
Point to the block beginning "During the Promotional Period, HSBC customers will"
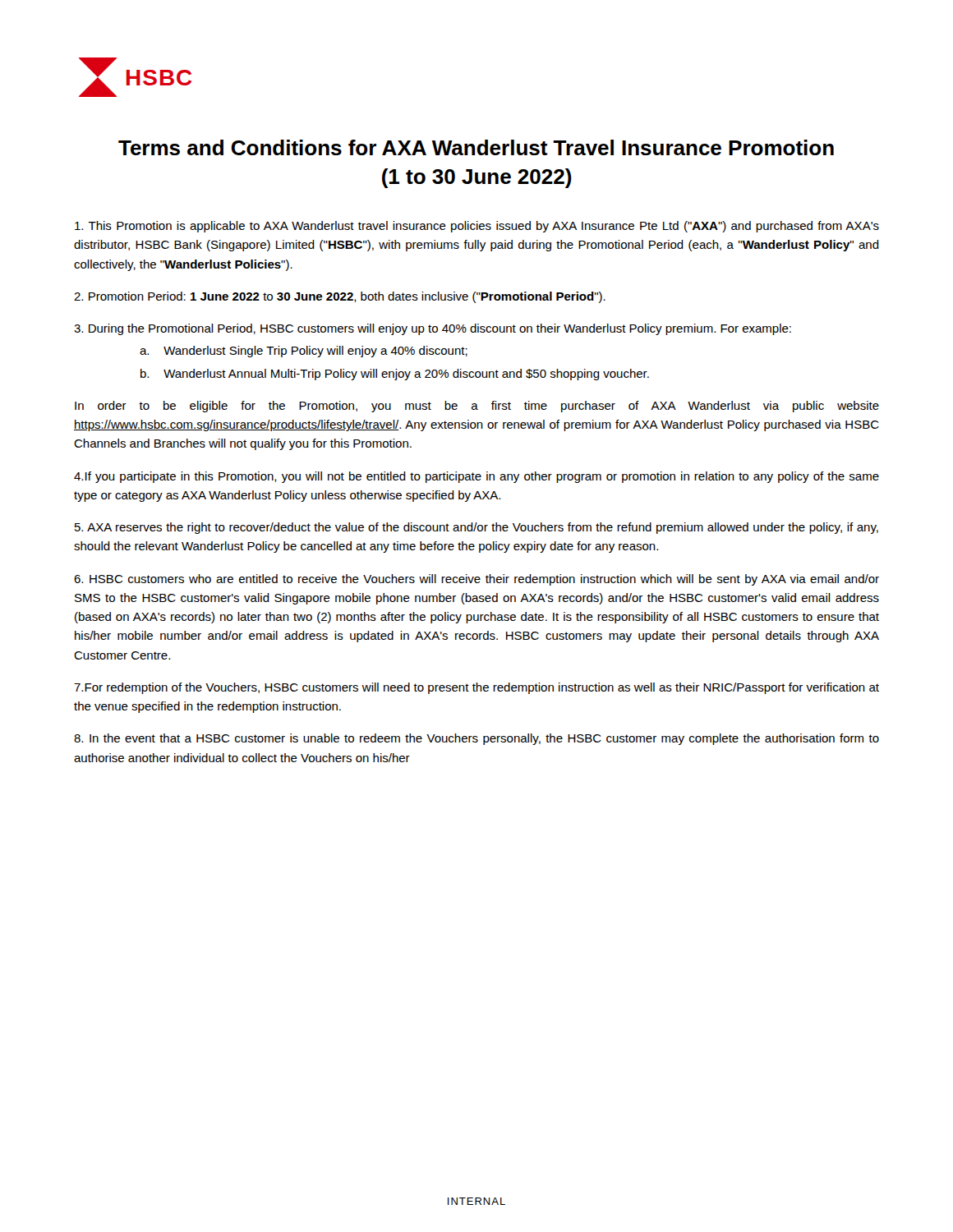tap(433, 328)
